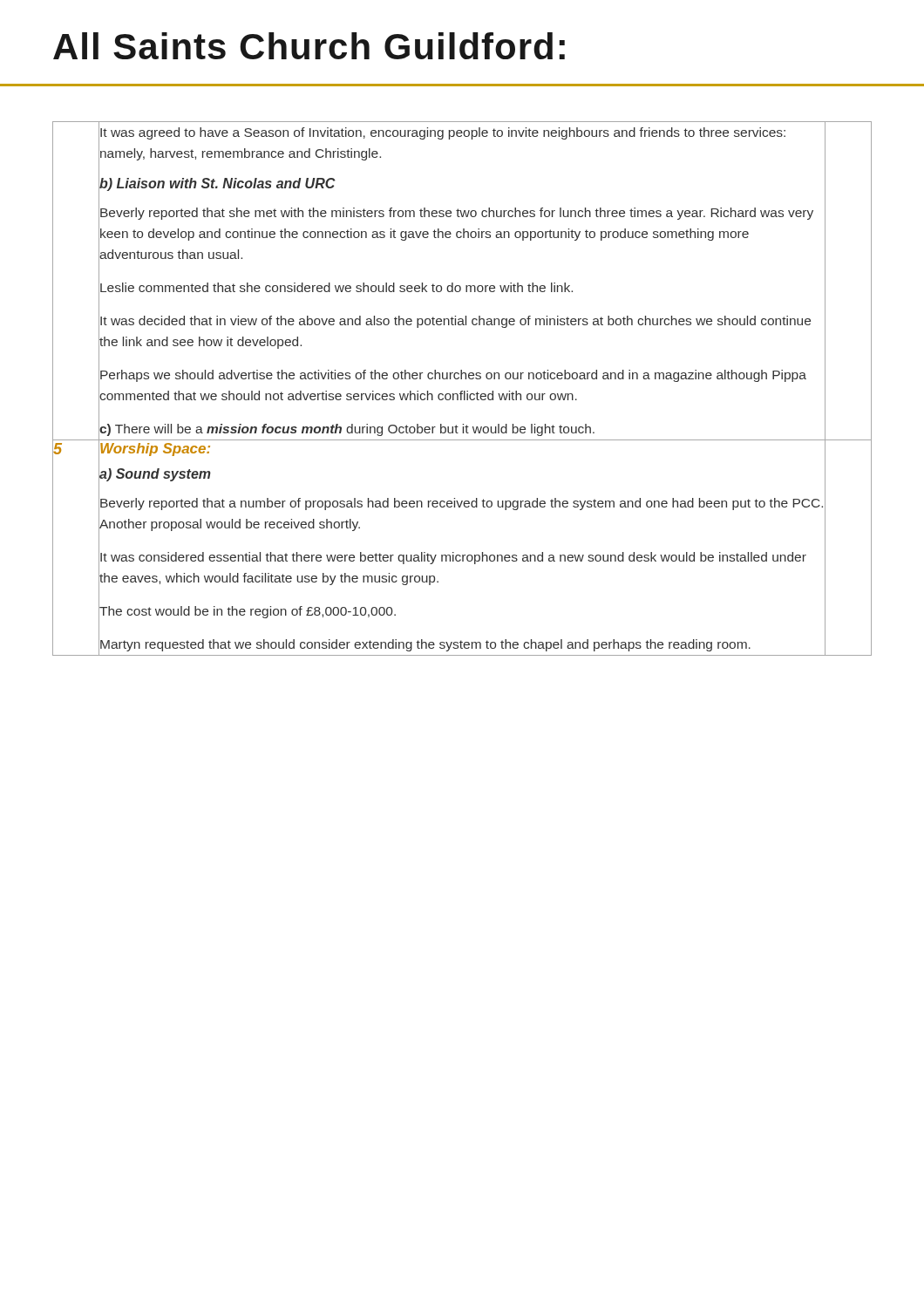The width and height of the screenshot is (924, 1308).
Task: Select the section header that reads "Worship Space:"
Action: point(462,449)
